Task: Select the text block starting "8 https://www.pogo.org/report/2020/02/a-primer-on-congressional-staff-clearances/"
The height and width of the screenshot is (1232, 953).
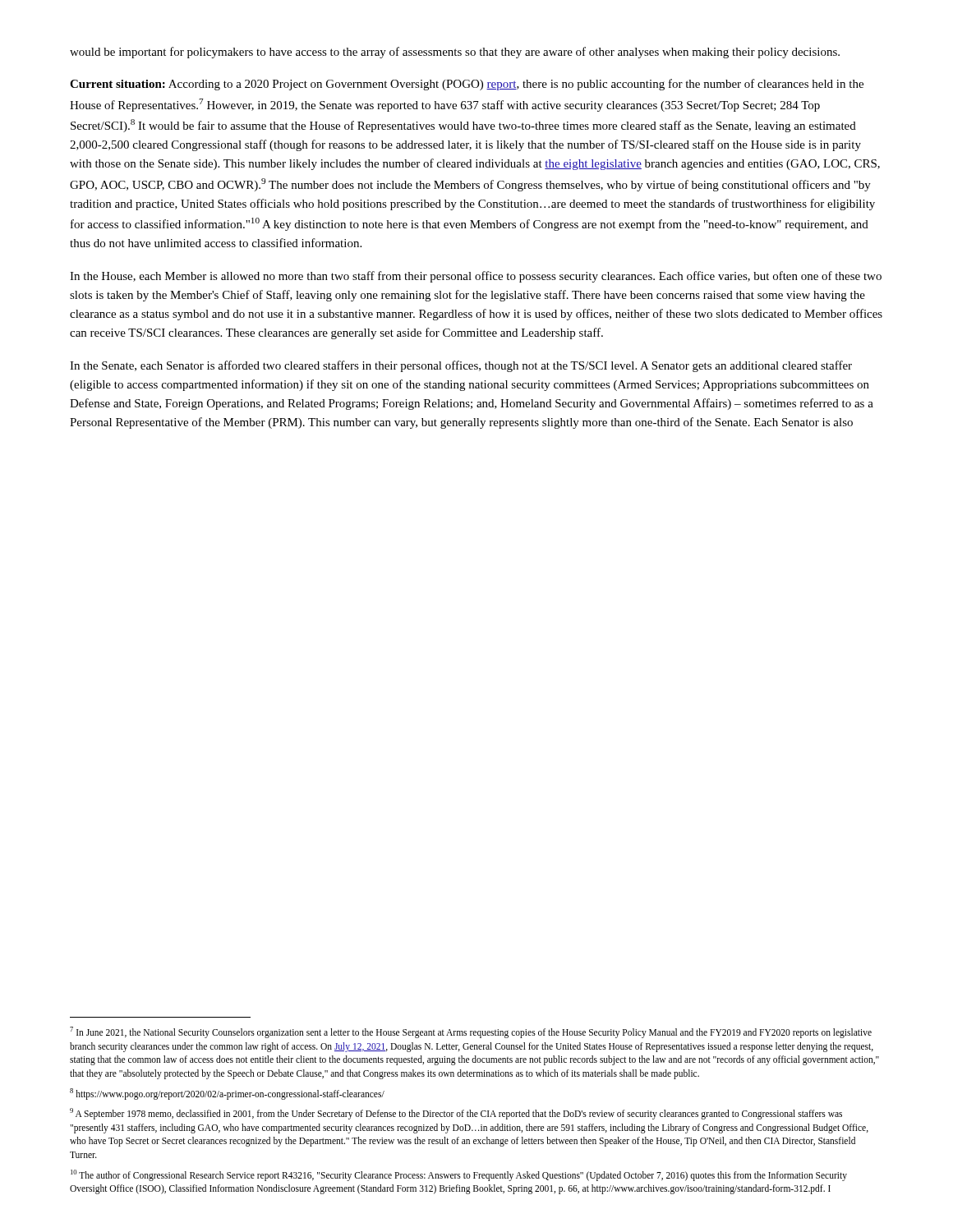Action: (x=227, y=1094)
